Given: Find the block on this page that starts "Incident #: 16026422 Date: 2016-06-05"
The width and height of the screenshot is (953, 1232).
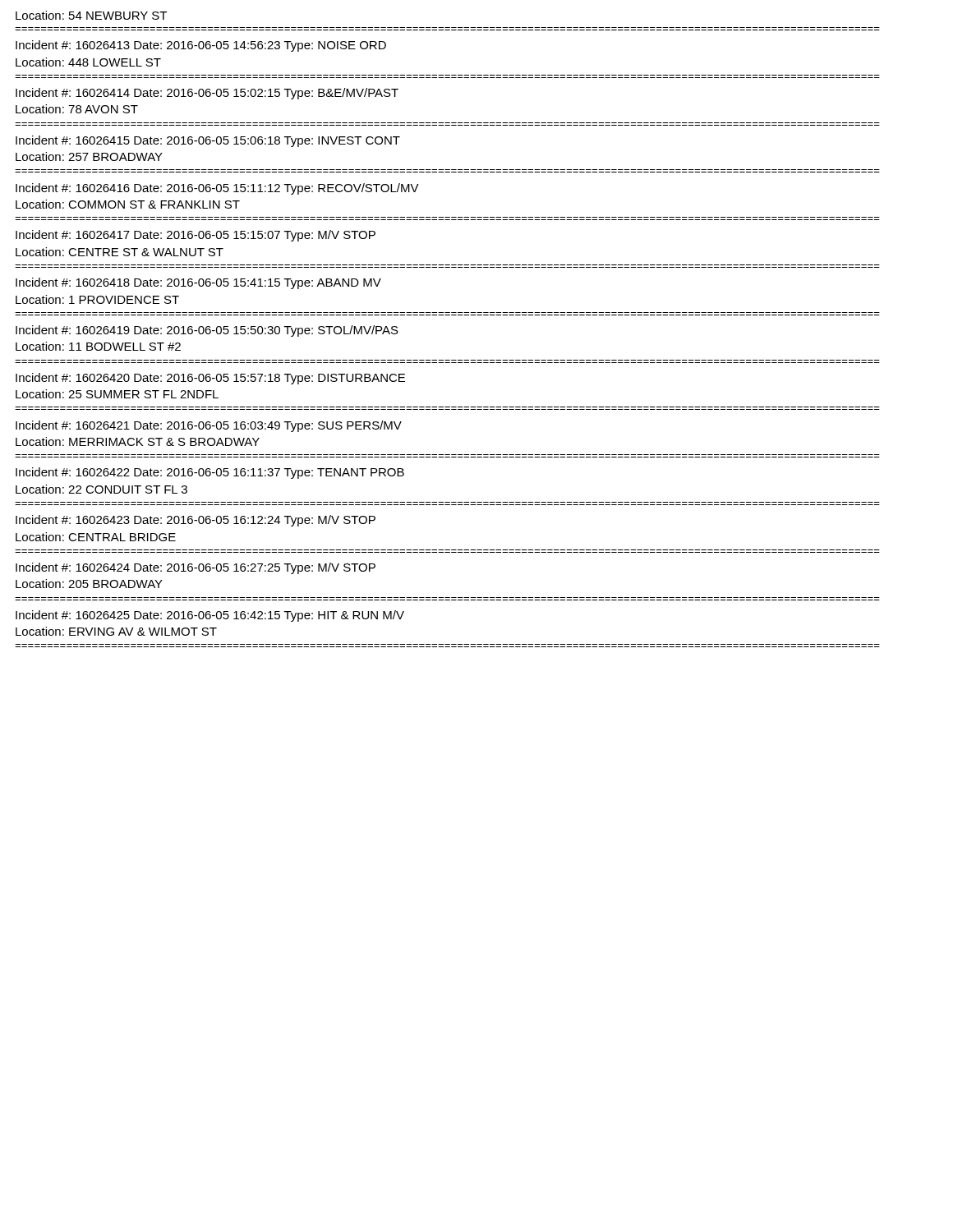Looking at the screenshot, I should tap(210, 481).
